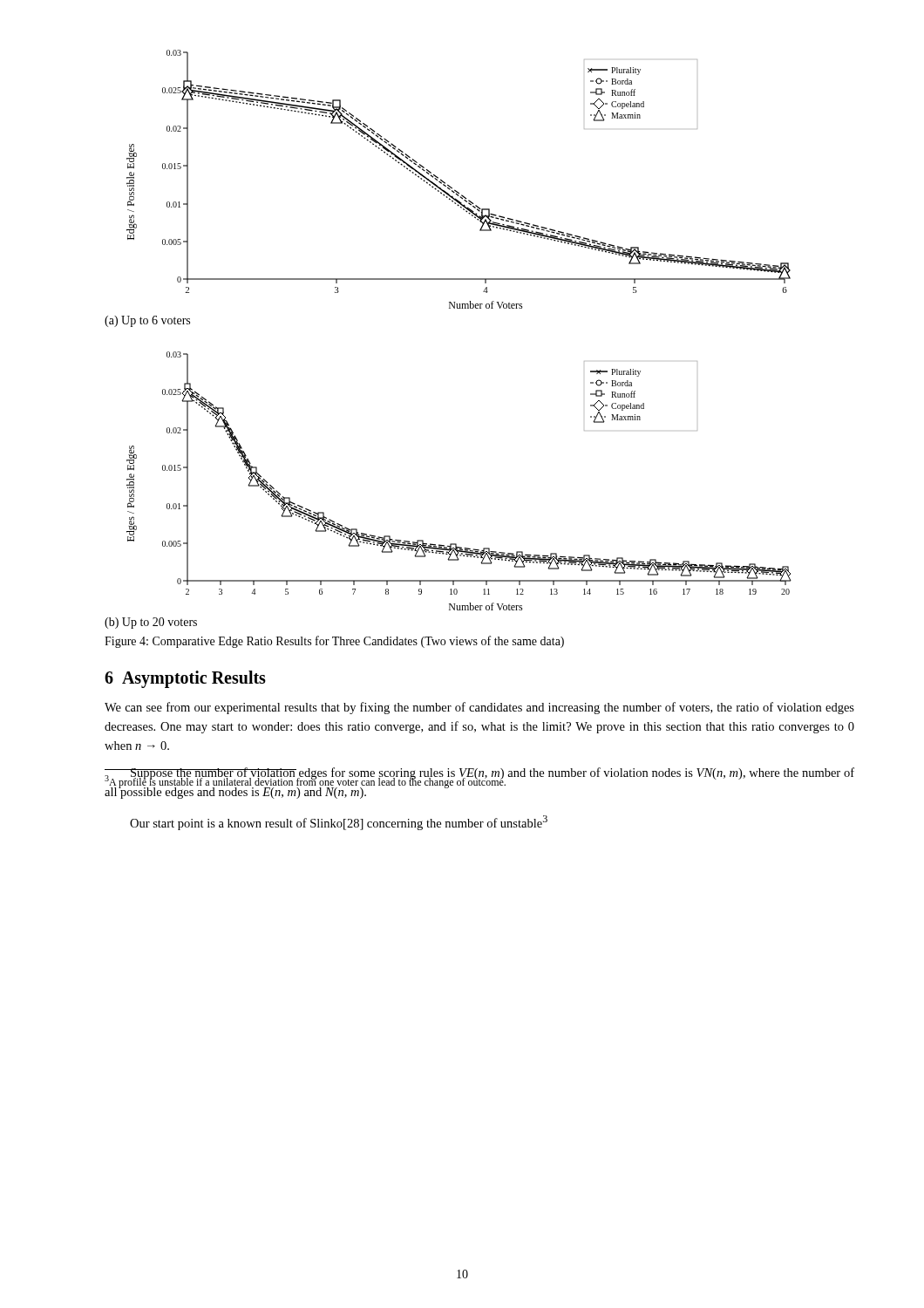Click the passage that begins "We can see from our"
Image resolution: width=924 pixels, height=1308 pixels.
click(x=479, y=726)
